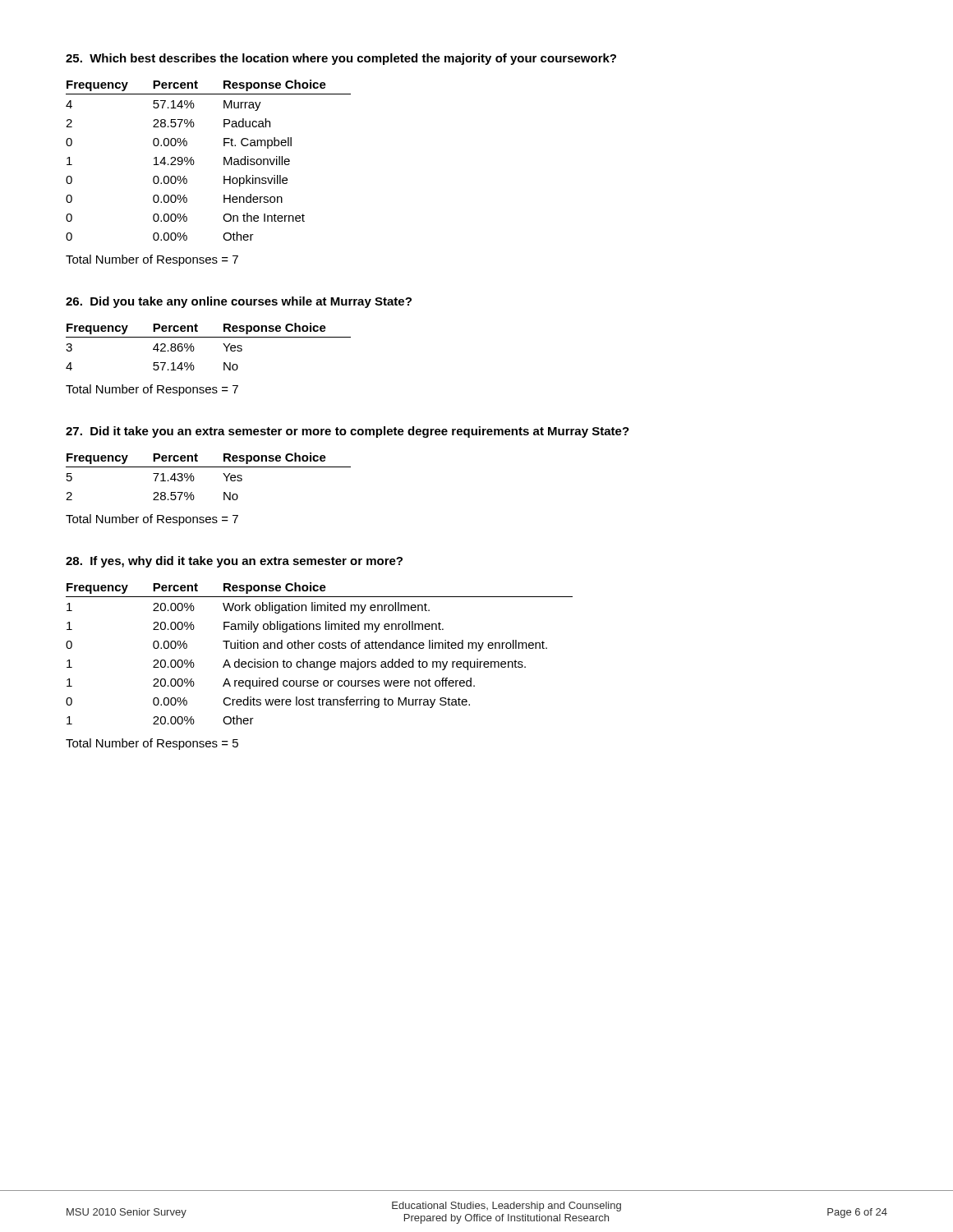Locate the section header that opens with "25. Which best describes the location"
Screen dimensions: 1232x953
[341, 58]
